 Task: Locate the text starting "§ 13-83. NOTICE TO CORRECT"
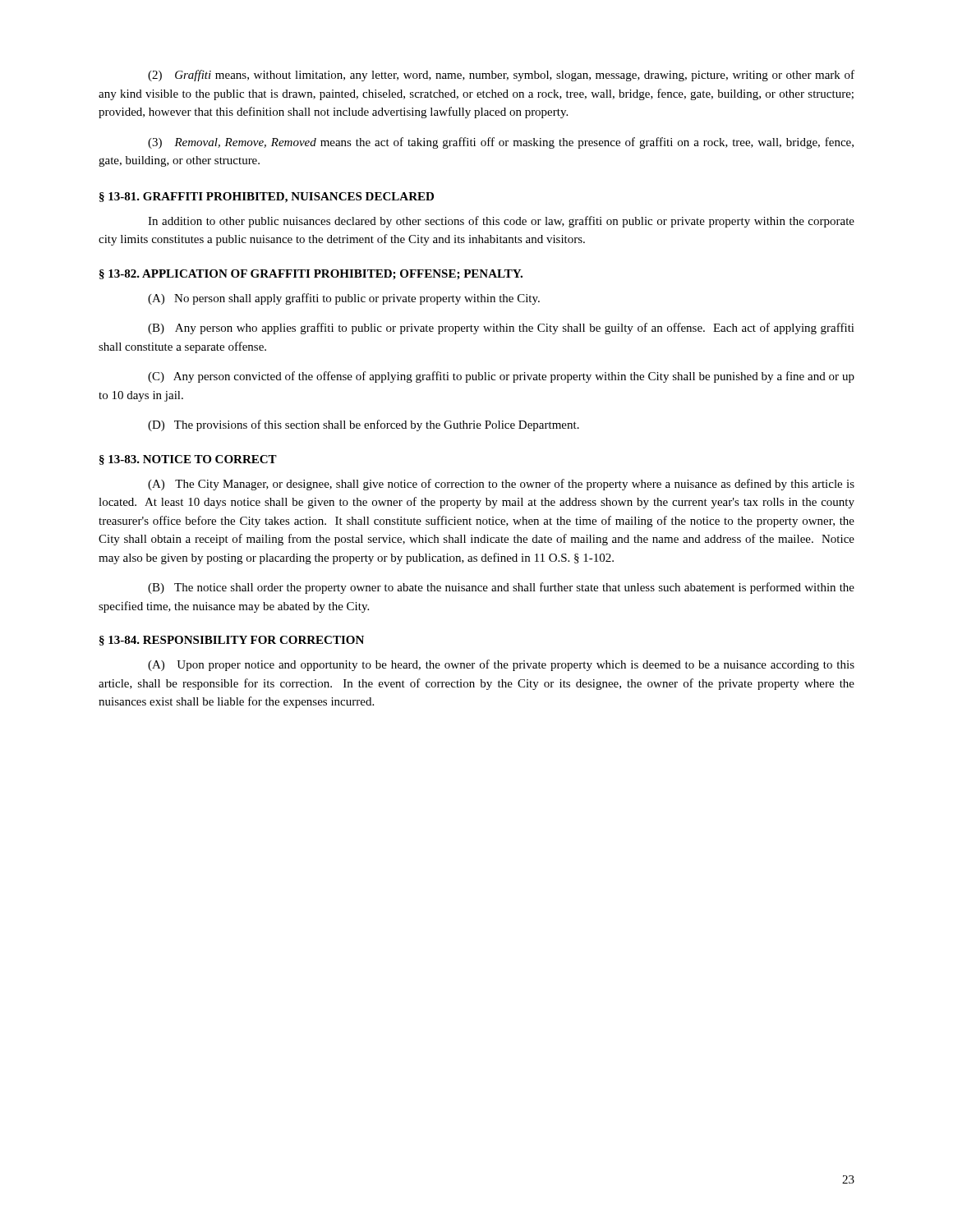(x=188, y=459)
